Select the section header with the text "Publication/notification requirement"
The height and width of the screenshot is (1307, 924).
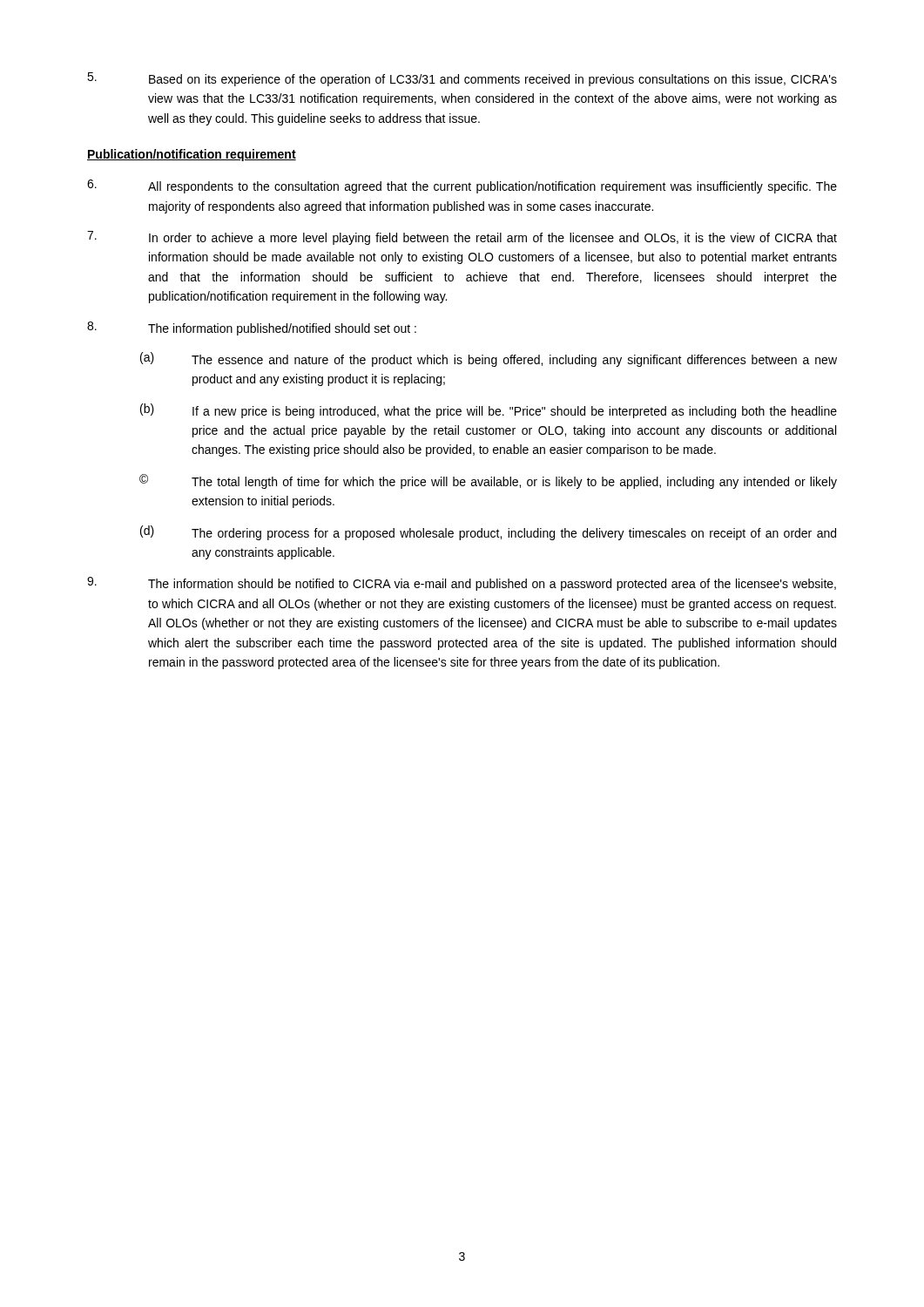click(x=191, y=154)
